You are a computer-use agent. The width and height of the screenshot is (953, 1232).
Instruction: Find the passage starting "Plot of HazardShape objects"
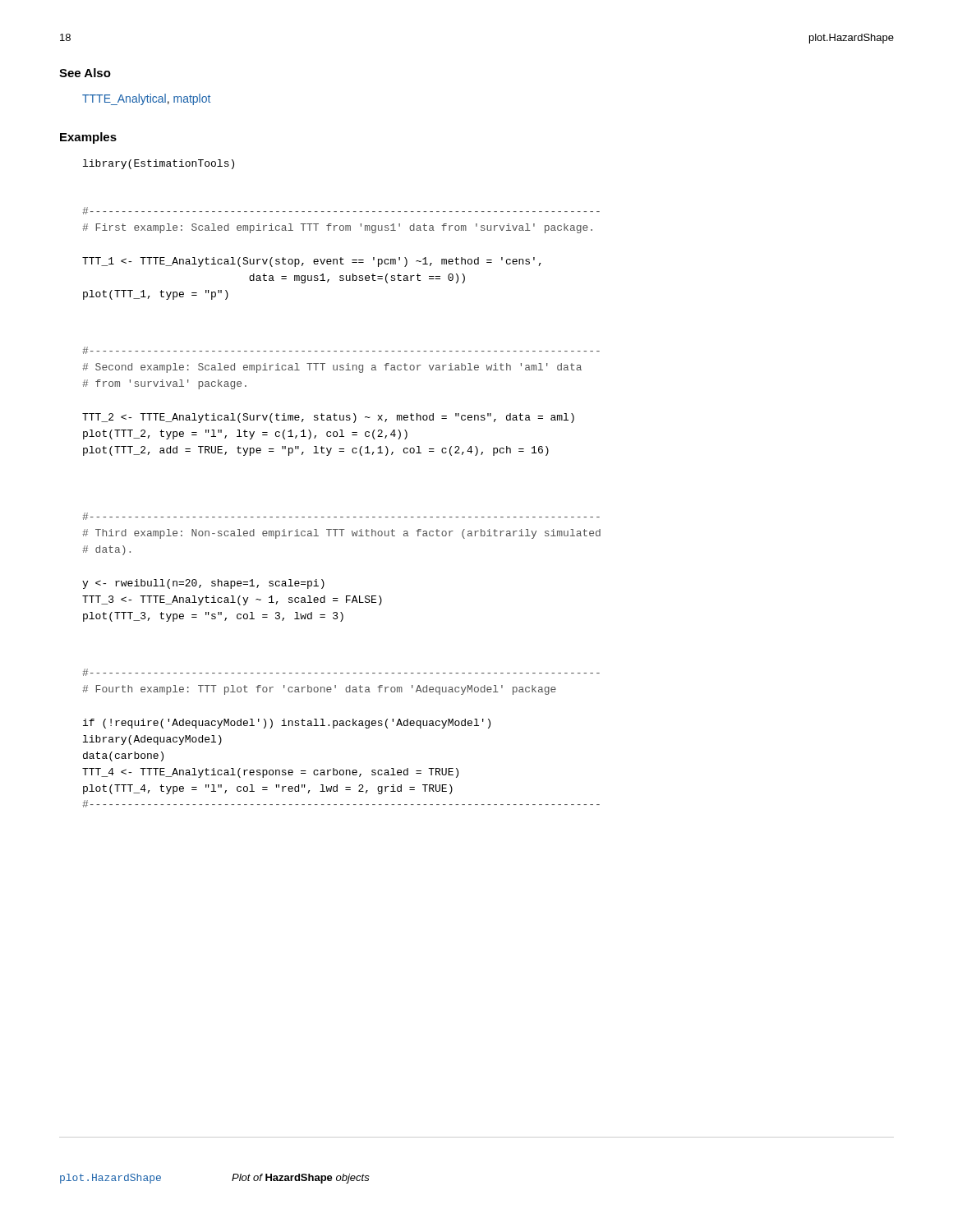click(301, 1177)
